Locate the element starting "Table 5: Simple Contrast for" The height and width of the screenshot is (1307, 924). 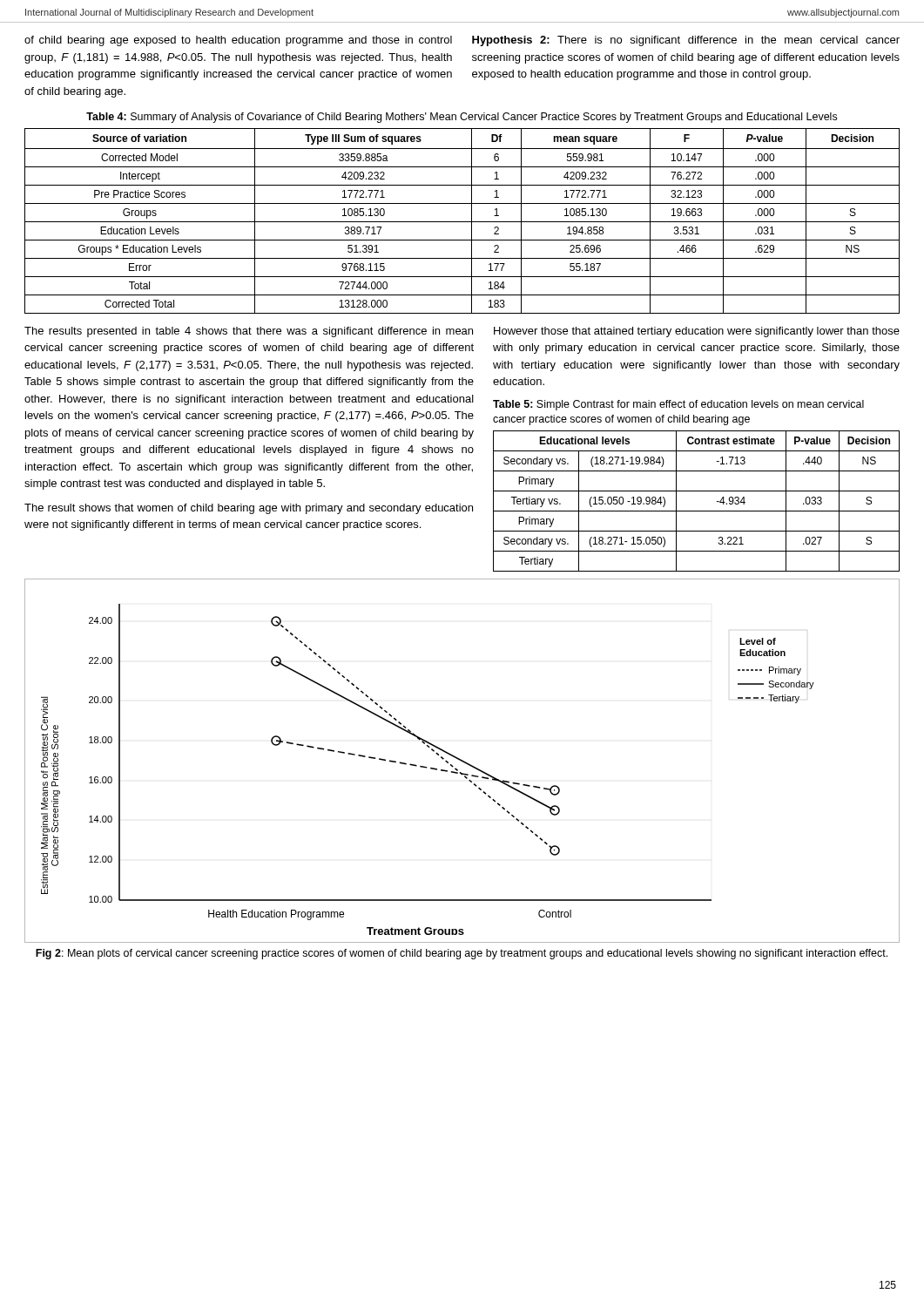(679, 411)
